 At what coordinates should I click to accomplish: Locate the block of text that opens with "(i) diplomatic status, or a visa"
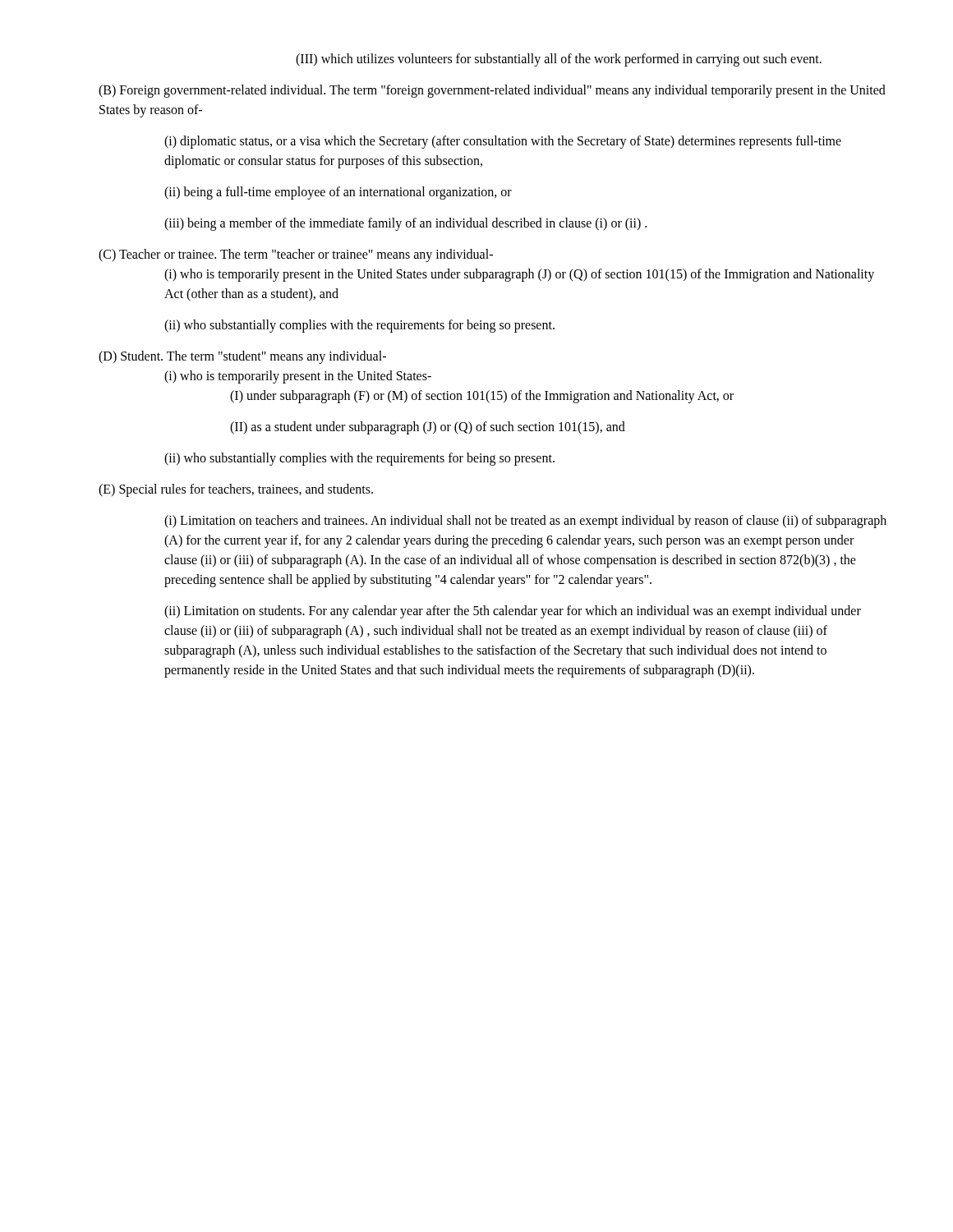pyautogui.click(x=526, y=151)
